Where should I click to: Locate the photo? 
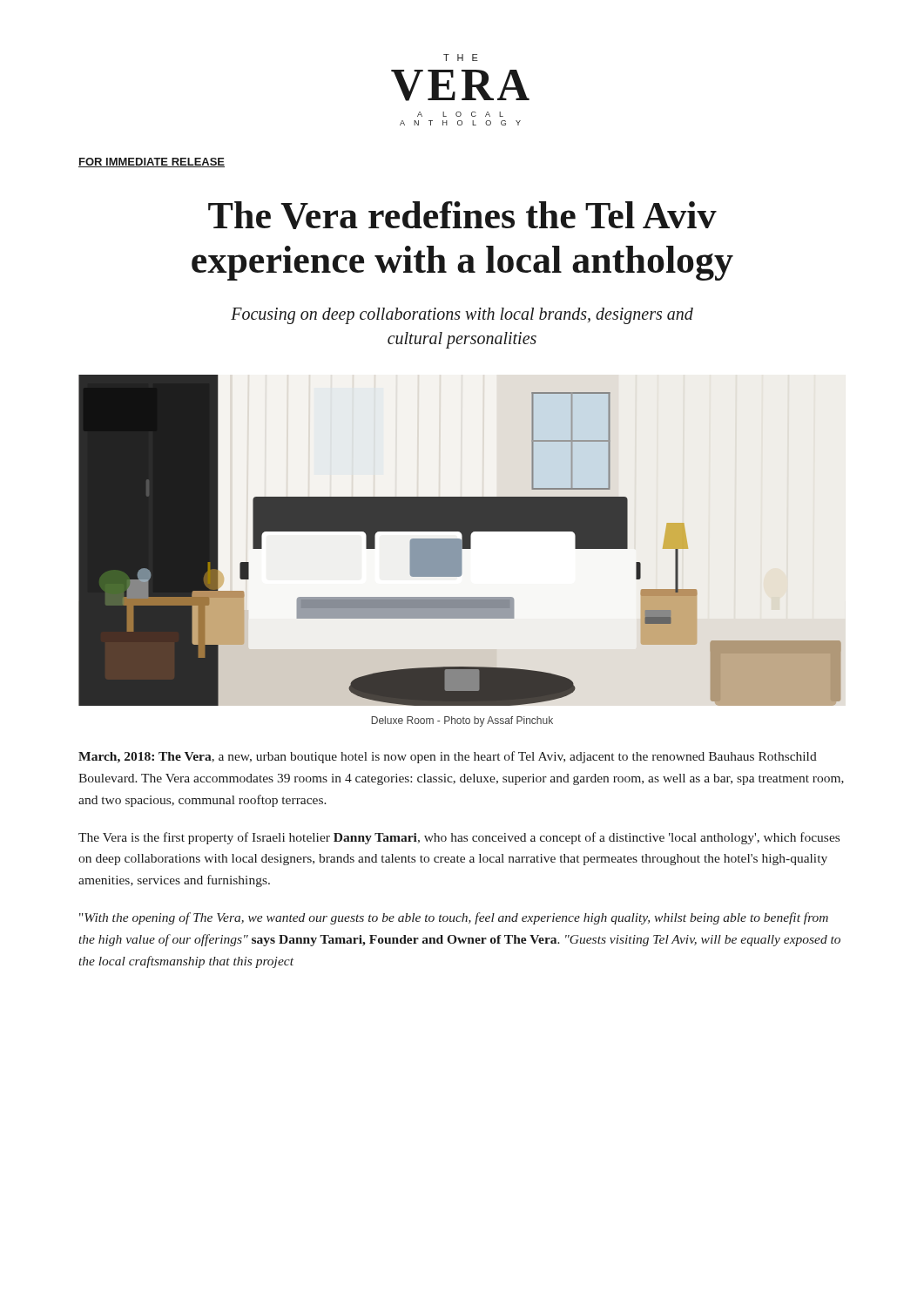point(462,540)
